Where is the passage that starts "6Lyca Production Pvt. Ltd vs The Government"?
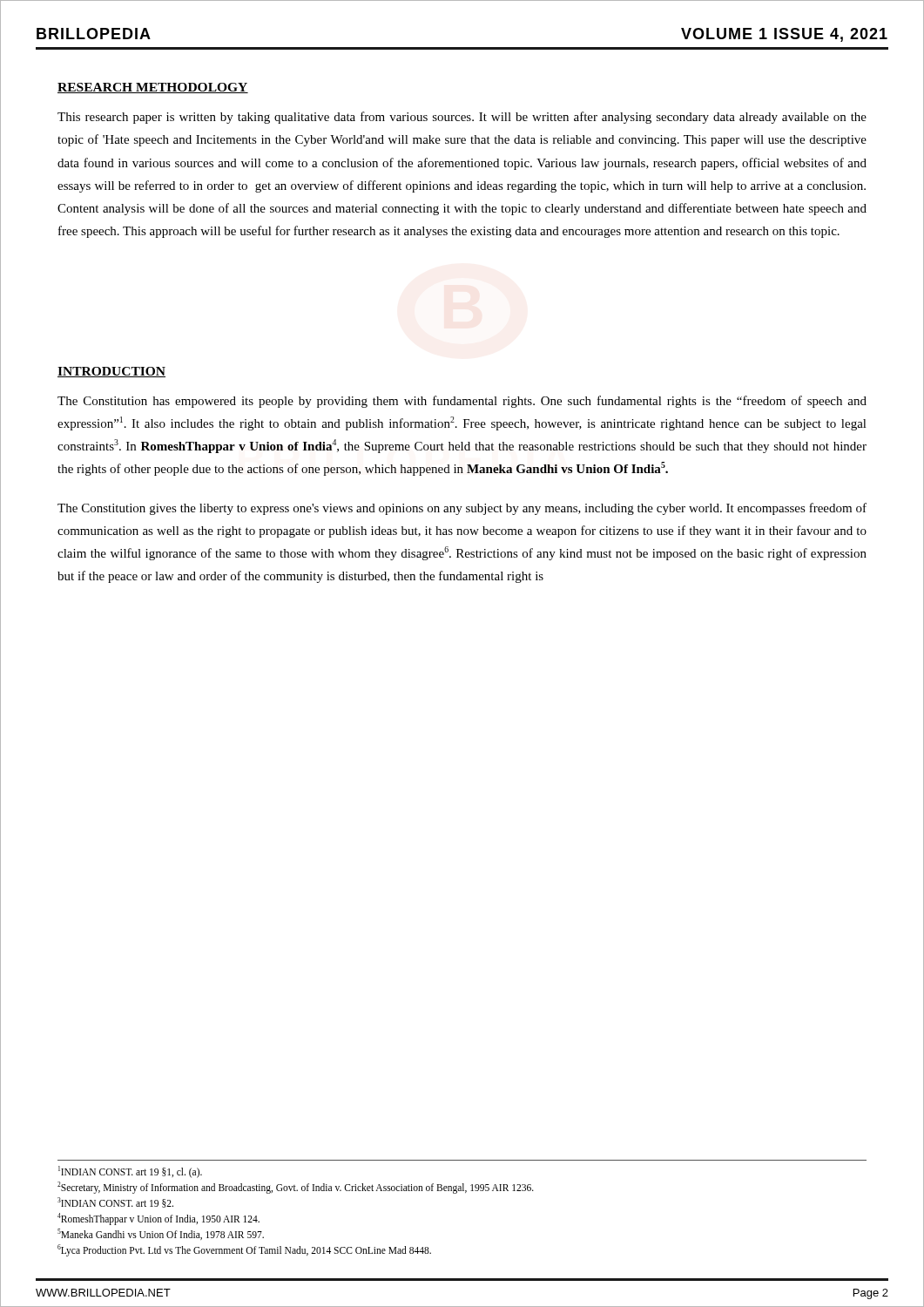Screen dimensions: 1307x924 [245, 1249]
